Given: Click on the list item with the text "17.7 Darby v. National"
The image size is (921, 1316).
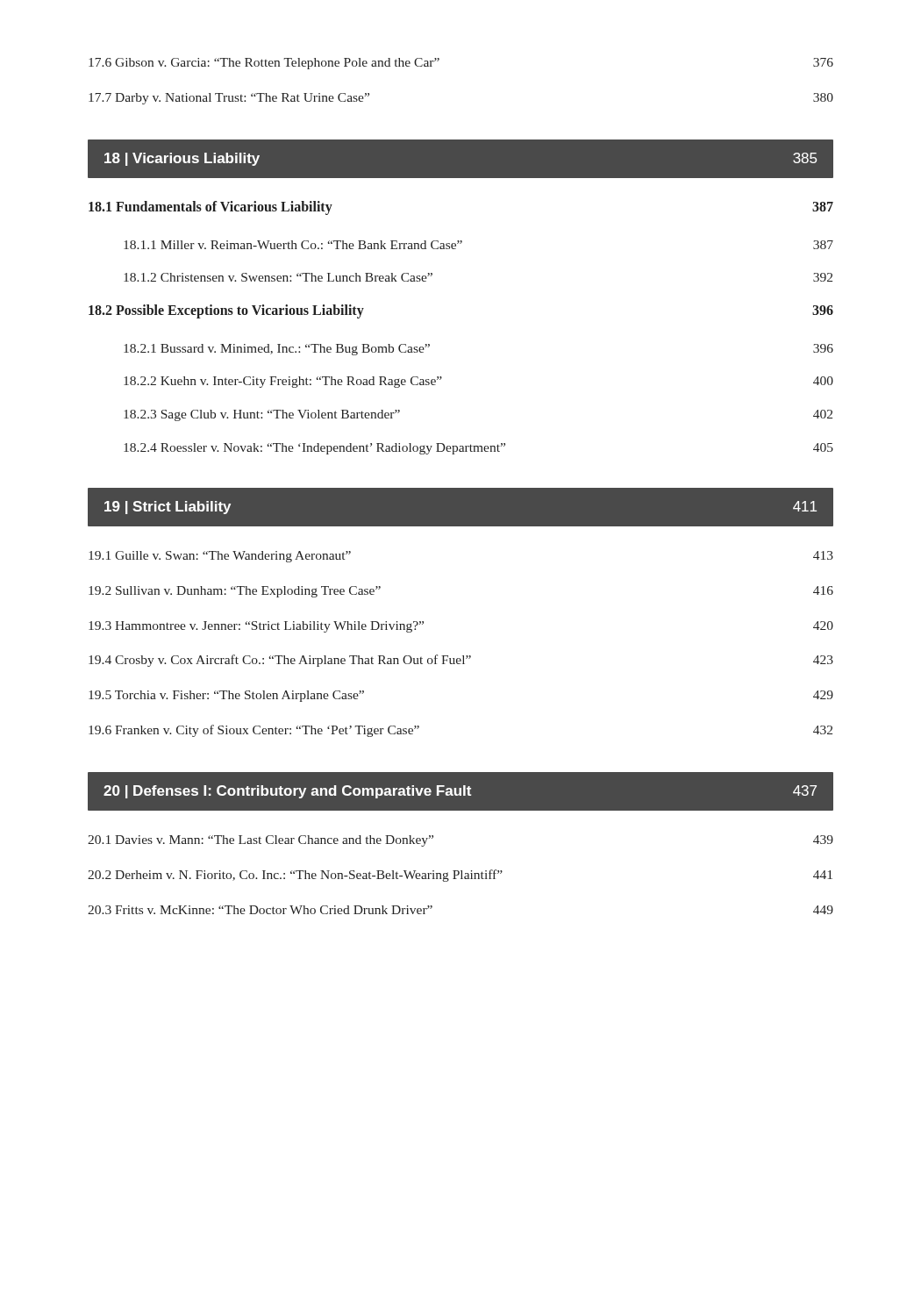Looking at the screenshot, I should [x=236, y=99].
